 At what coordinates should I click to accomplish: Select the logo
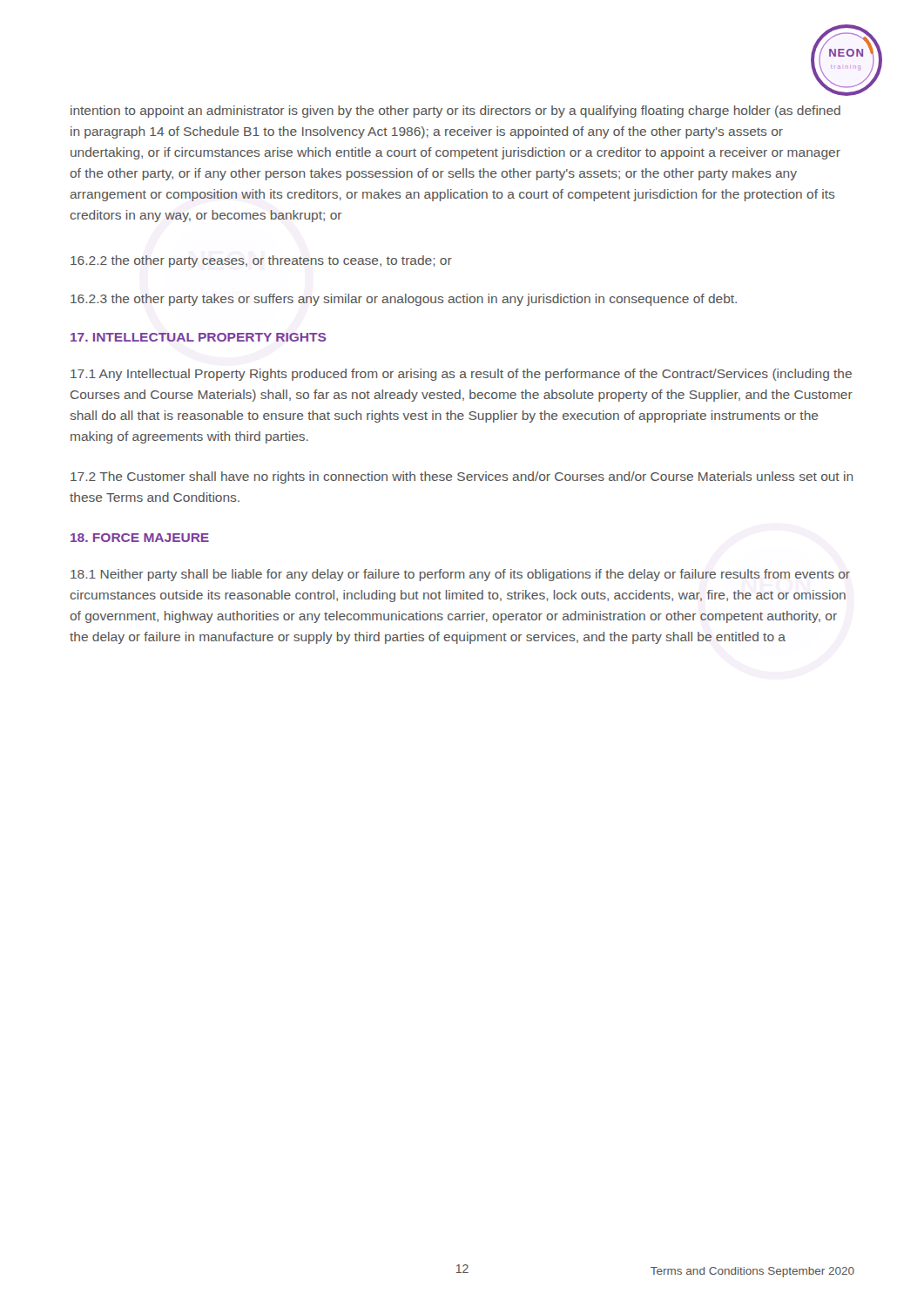(x=847, y=60)
